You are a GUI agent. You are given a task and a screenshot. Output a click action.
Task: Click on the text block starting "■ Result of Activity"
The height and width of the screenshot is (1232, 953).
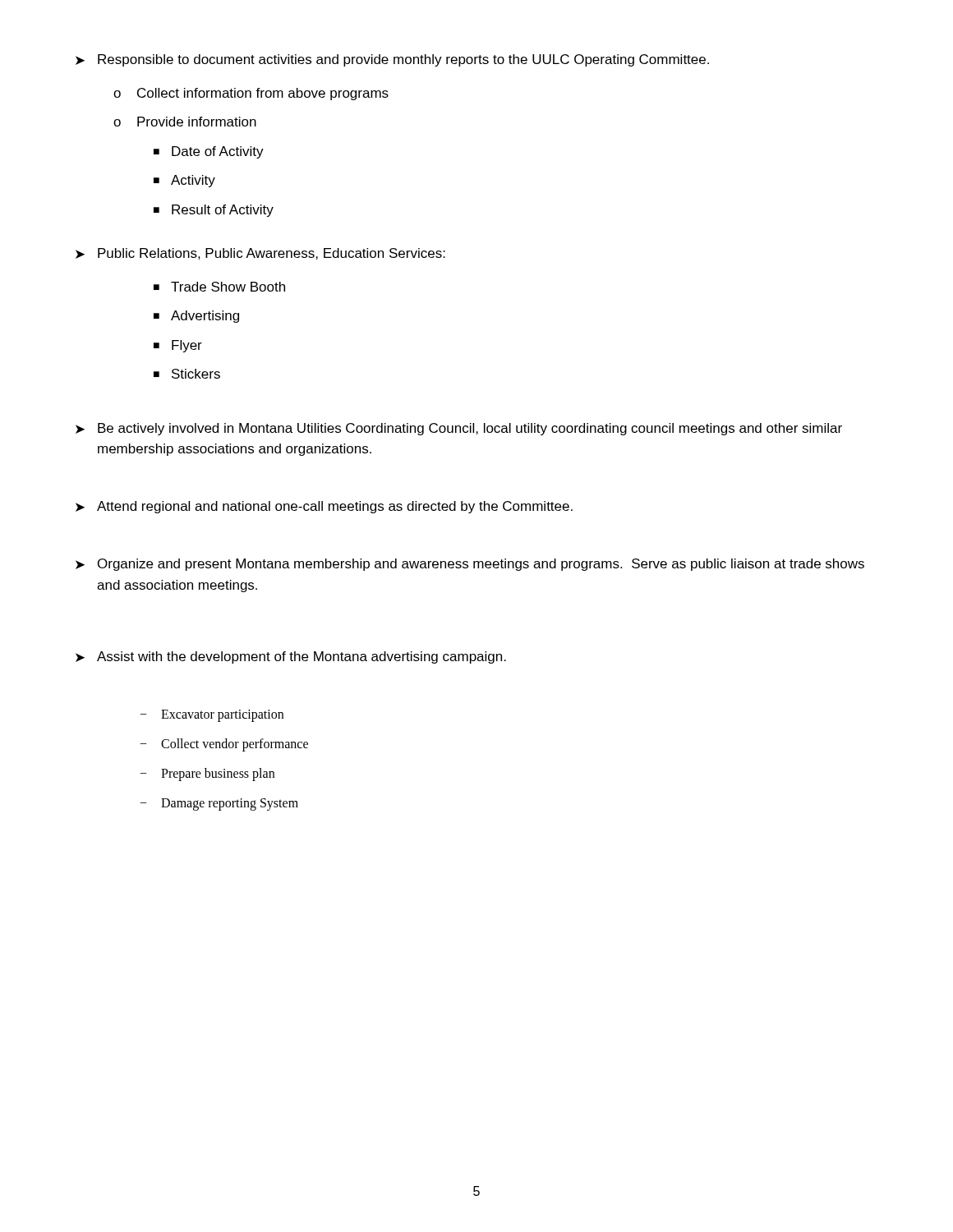tap(213, 210)
